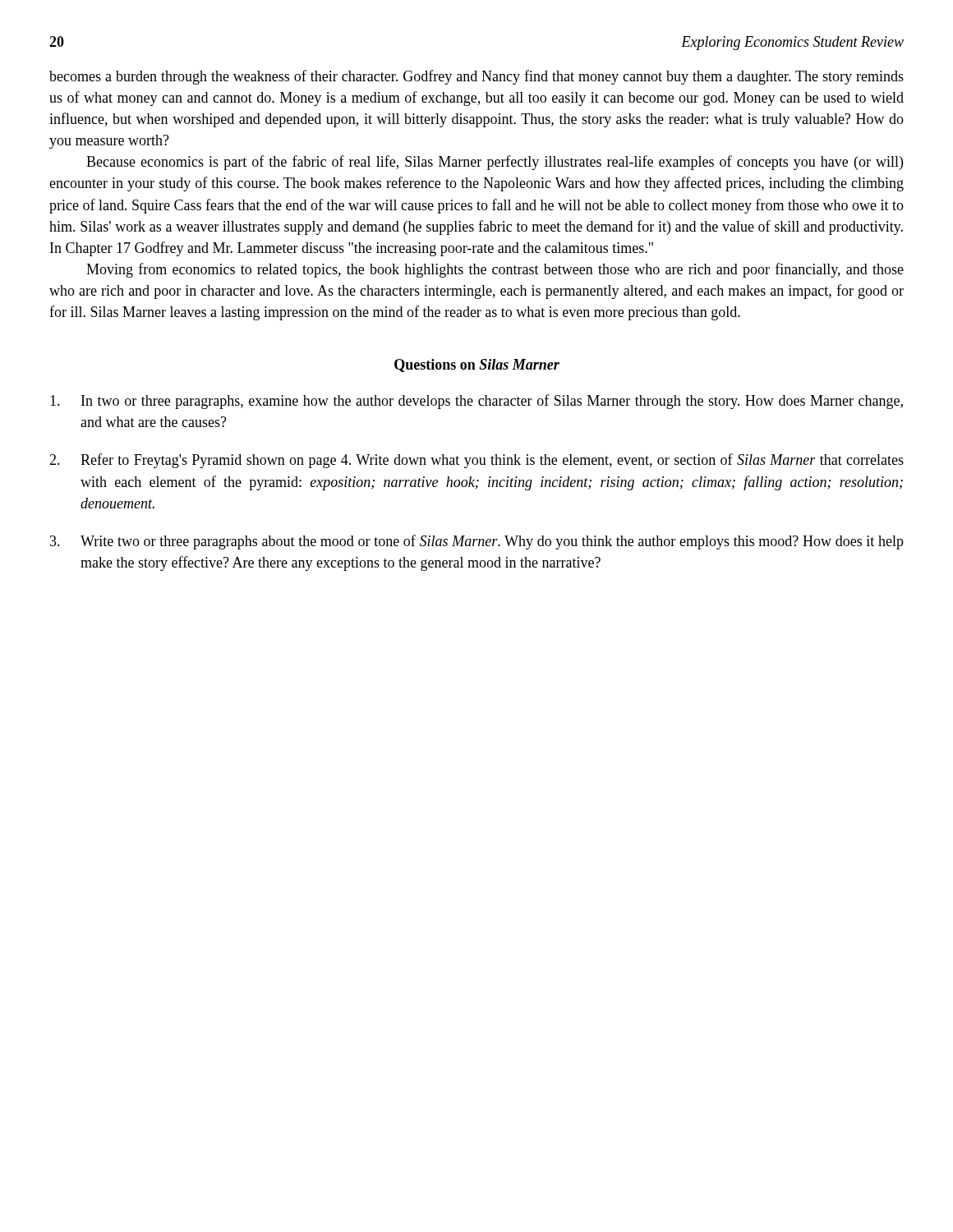Where is the passage that starts "Because economics is part of the"?
The width and height of the screenshot is (953, 1232).
476,205
